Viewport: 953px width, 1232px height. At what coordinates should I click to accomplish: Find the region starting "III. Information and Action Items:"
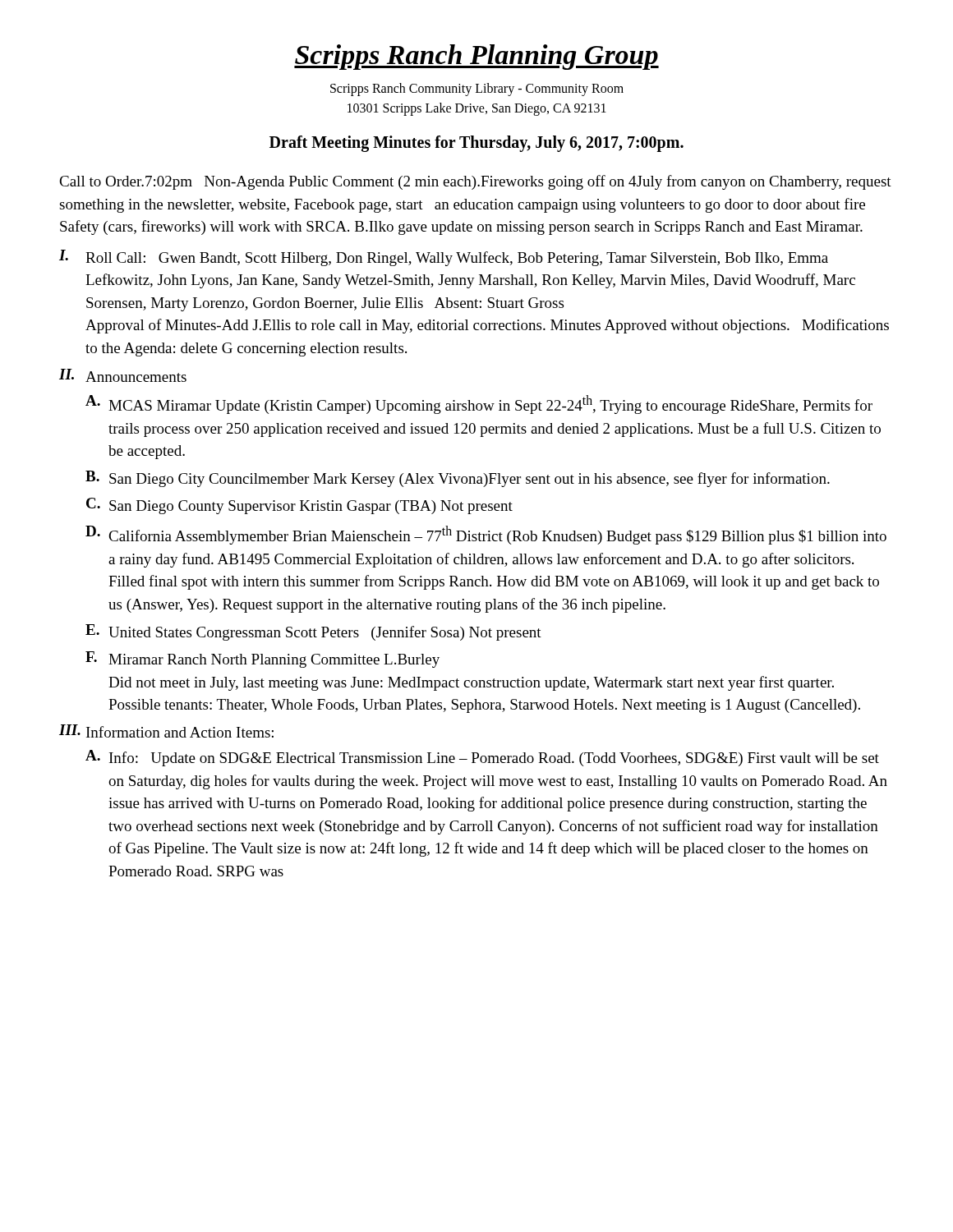(x=166, y=731)
